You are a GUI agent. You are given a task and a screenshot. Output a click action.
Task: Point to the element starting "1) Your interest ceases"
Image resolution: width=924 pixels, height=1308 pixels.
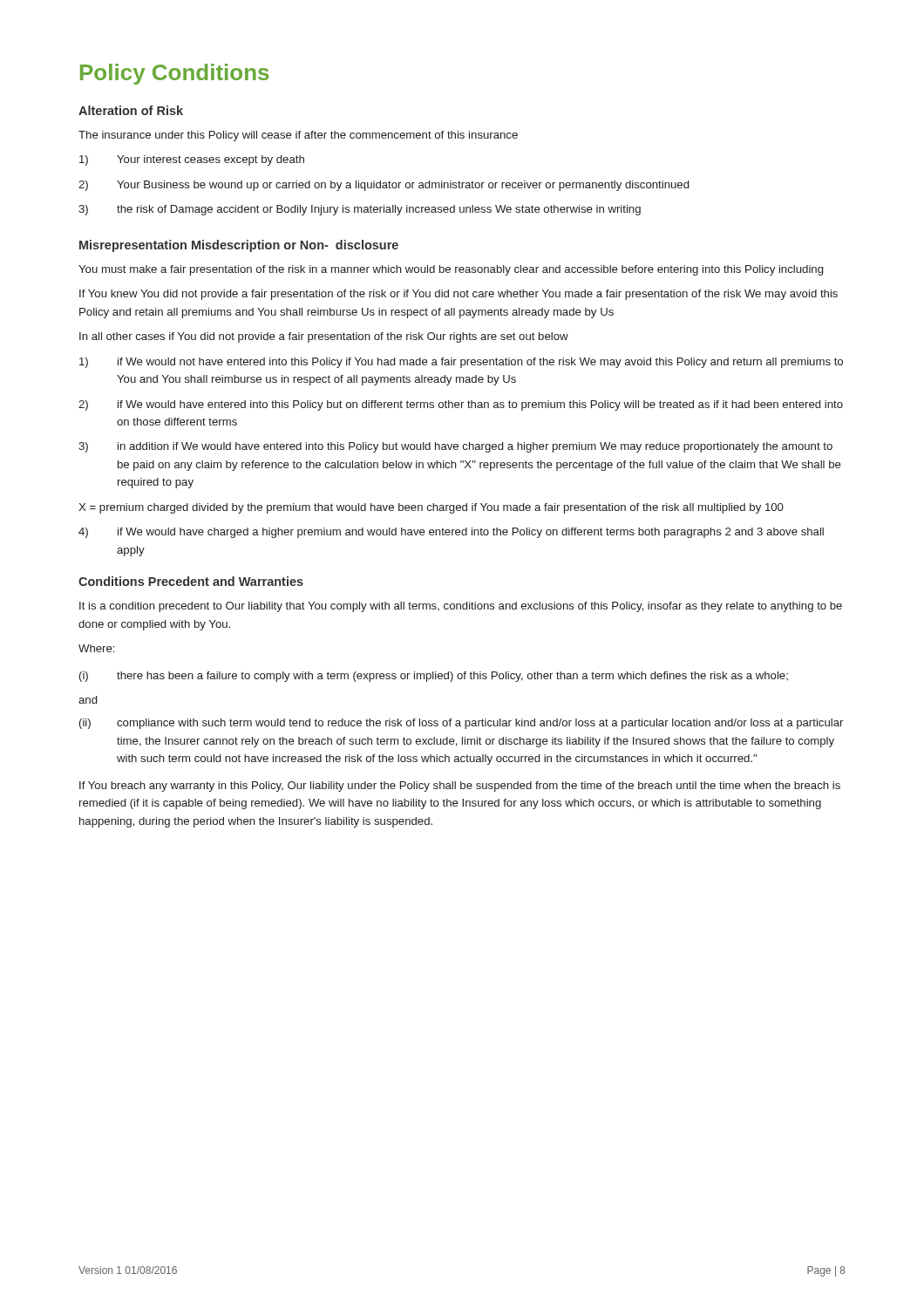(x=192, y=160)
